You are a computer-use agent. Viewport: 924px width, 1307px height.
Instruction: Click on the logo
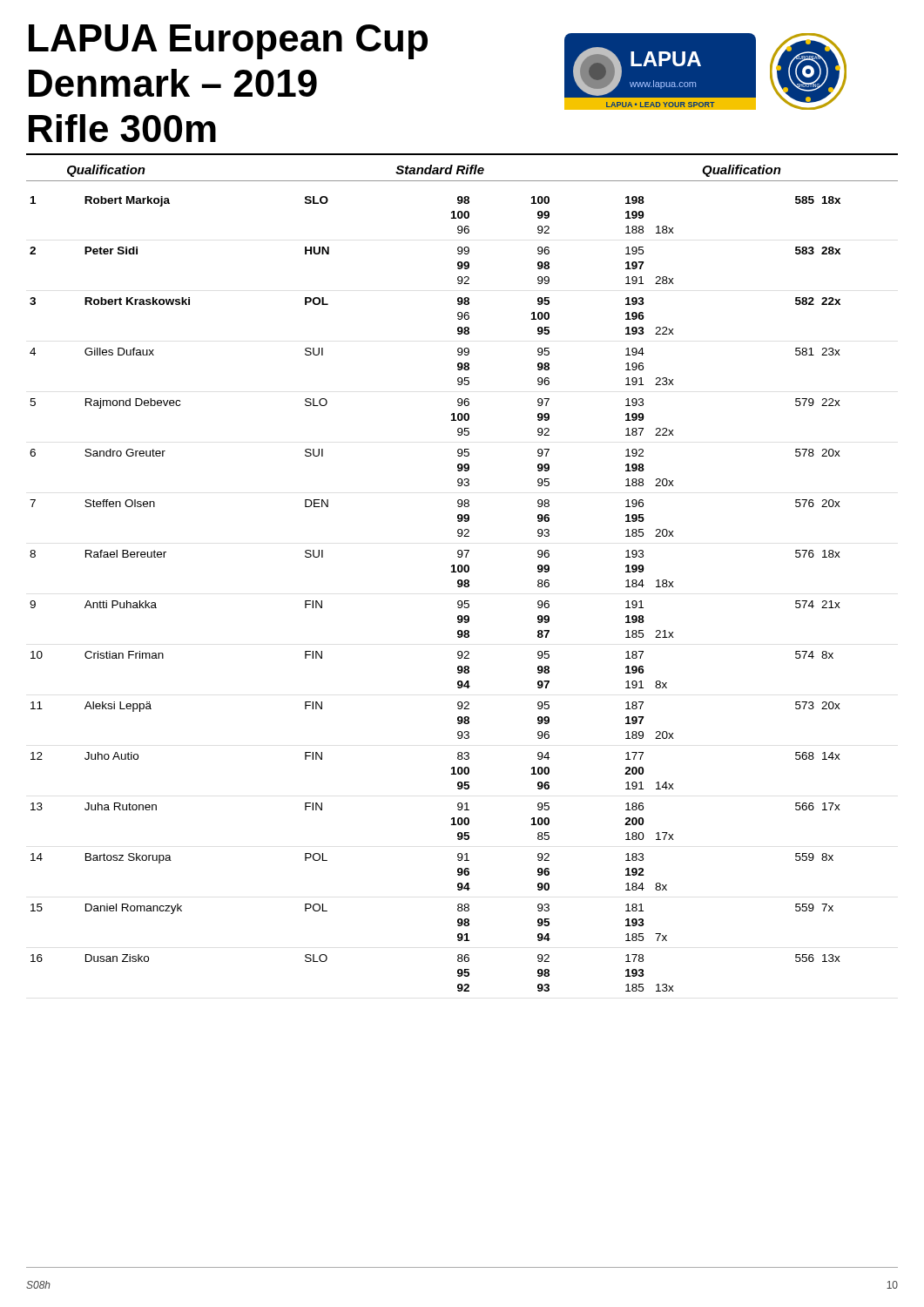pos(705,71)
